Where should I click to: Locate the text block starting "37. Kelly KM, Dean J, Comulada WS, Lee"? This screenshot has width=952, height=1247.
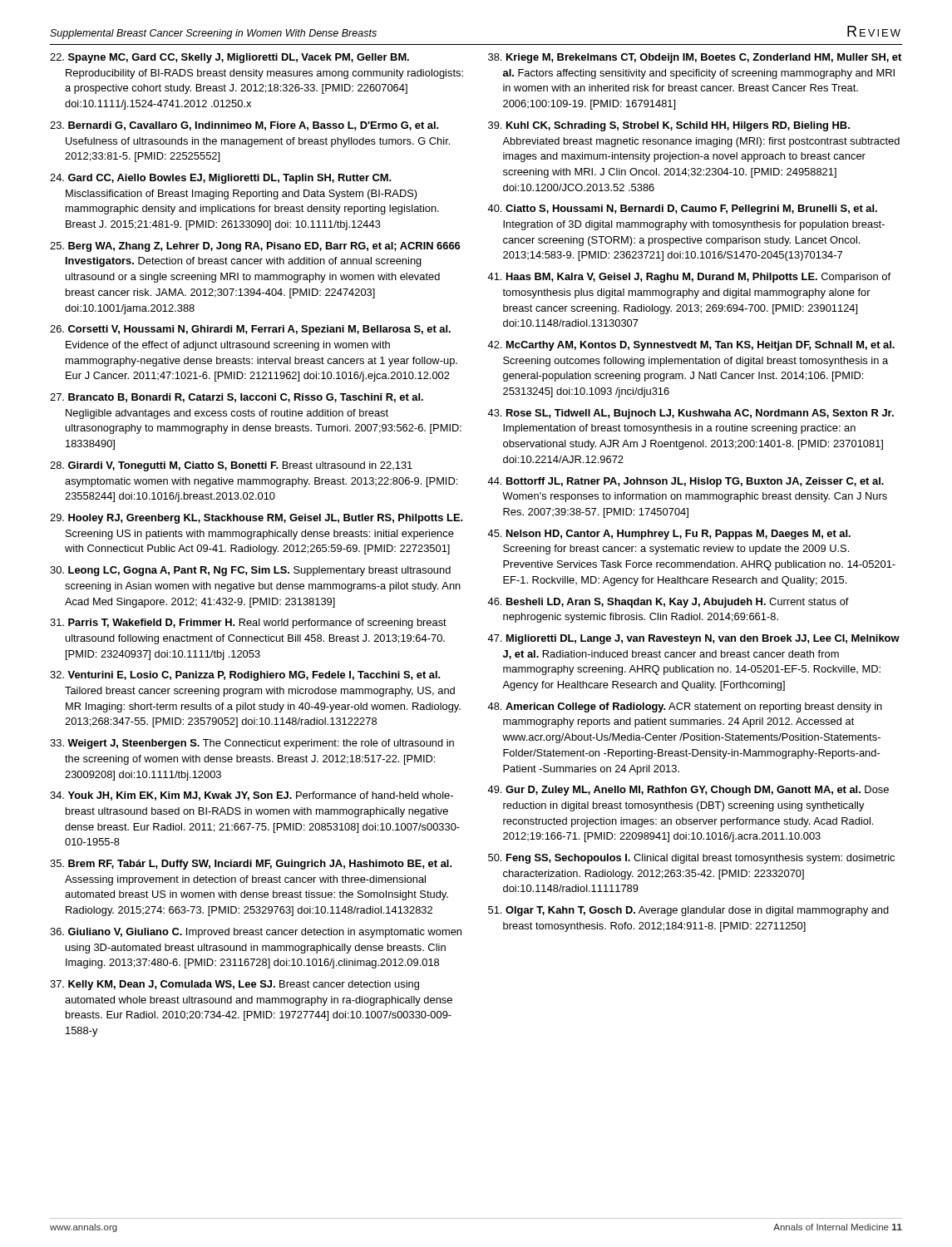point(251,1007)
